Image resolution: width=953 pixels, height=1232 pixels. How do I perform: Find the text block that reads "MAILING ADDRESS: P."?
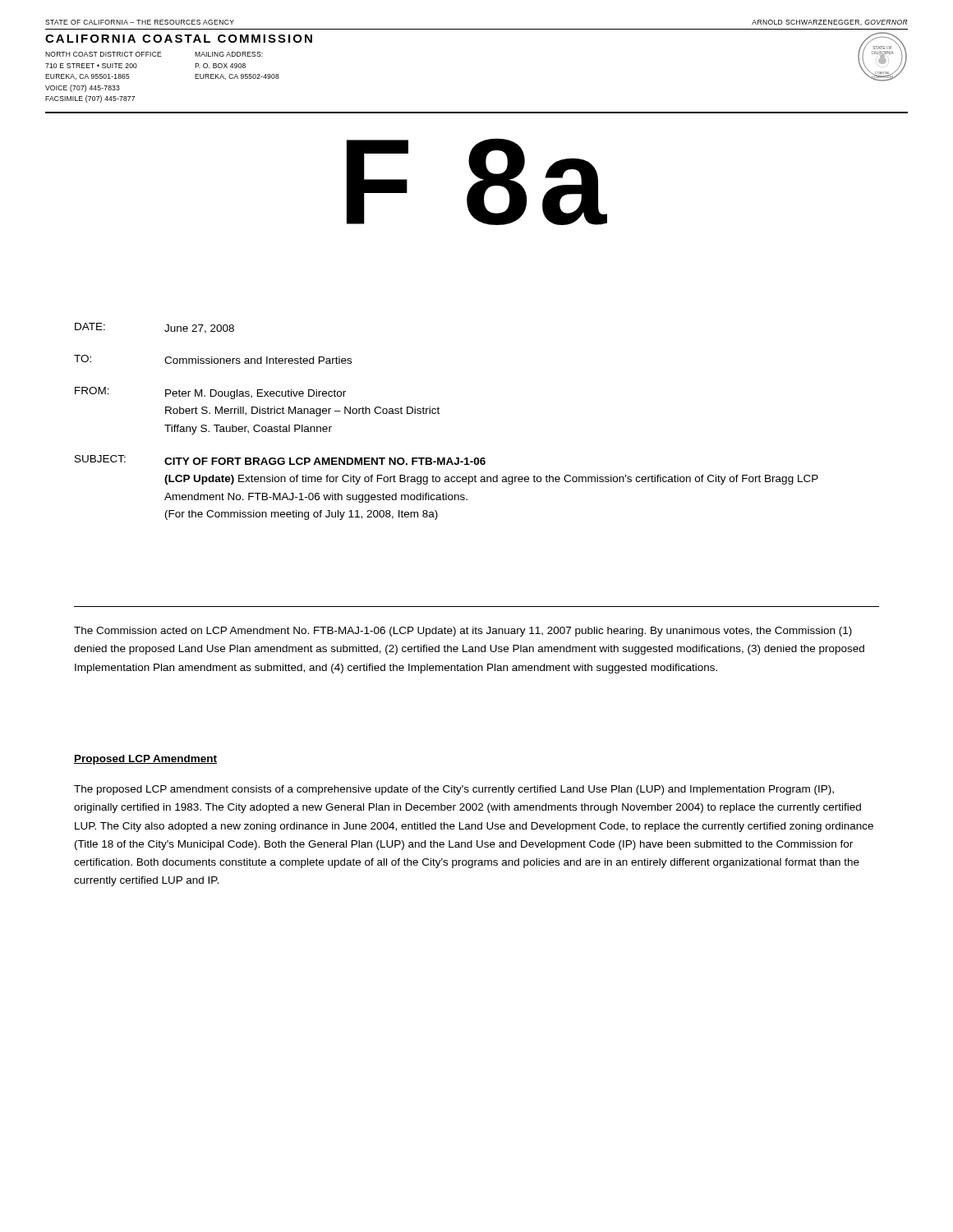point(237,65)
